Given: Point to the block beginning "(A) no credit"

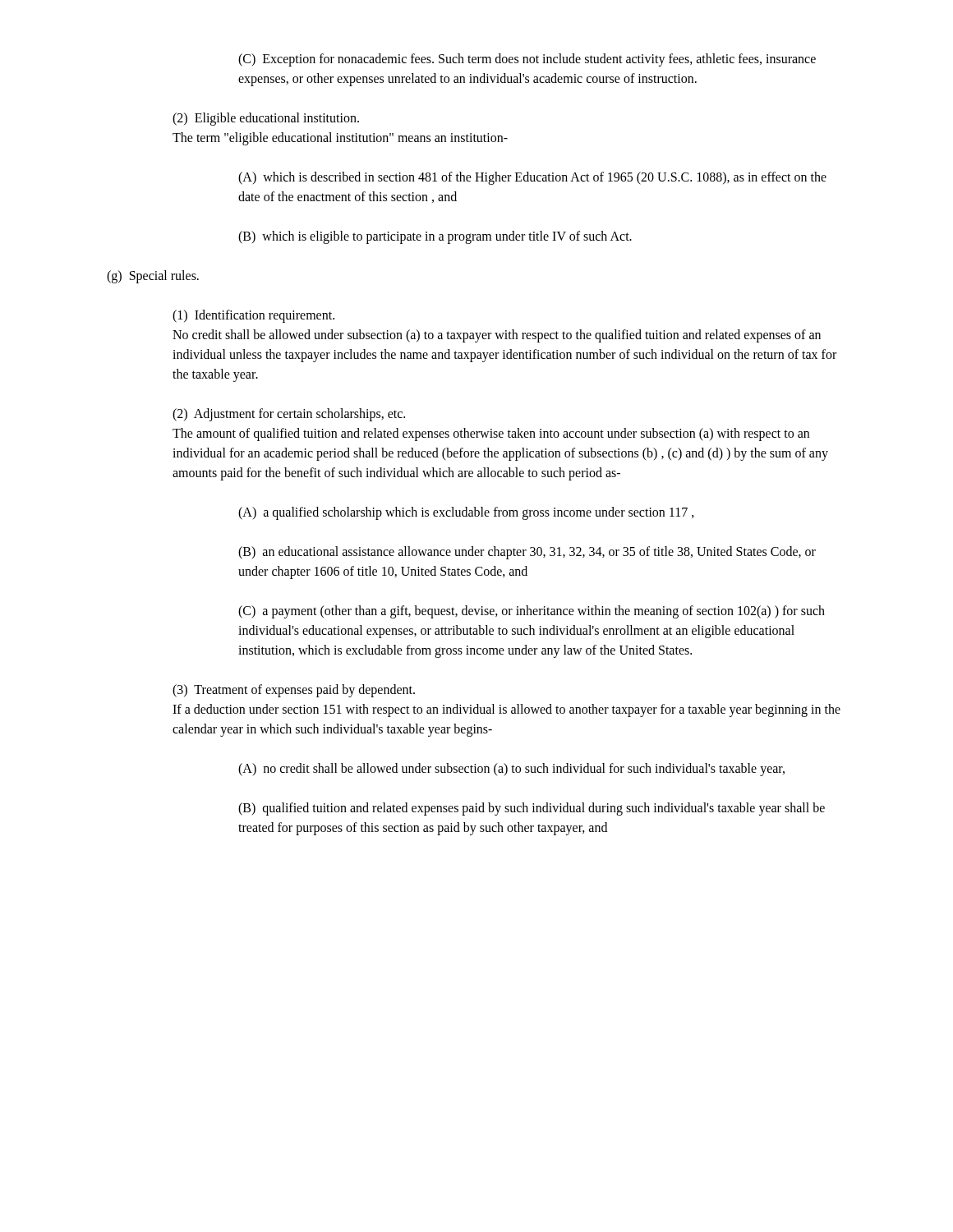Looking at the screenshot, I should 542,769.
